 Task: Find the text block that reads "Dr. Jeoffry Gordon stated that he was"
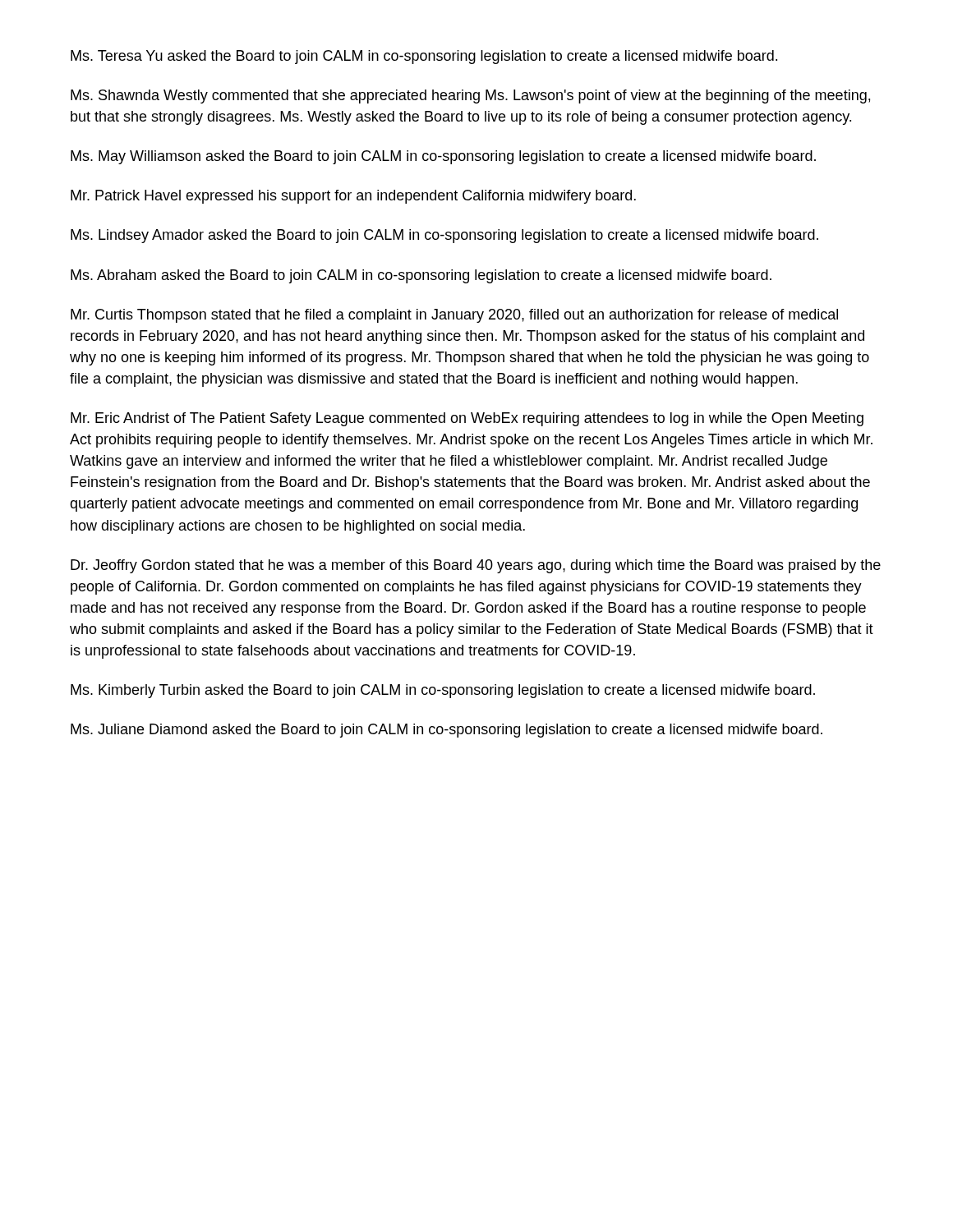[x=475, y=608]
